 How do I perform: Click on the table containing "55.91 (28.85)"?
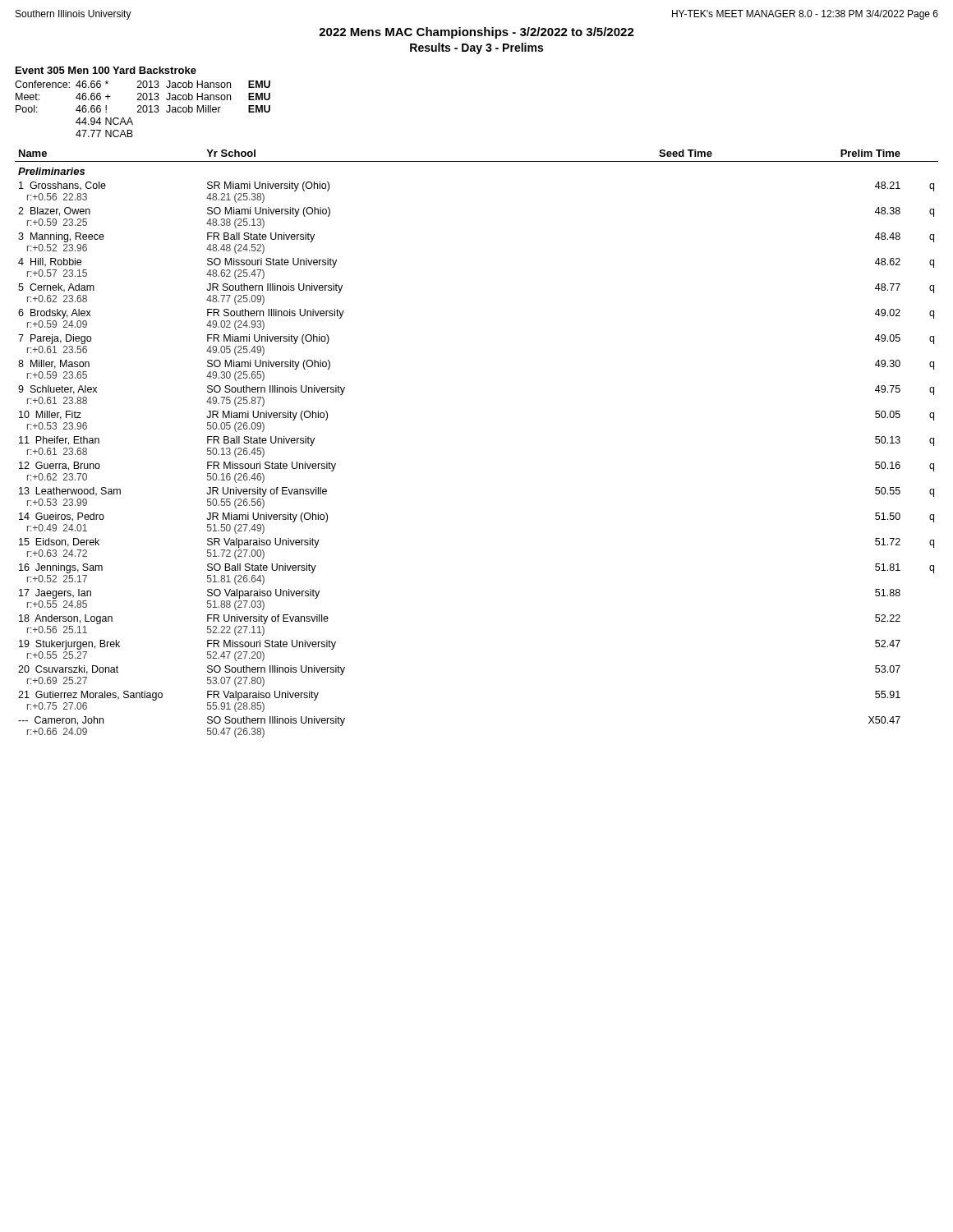[476, 442]
